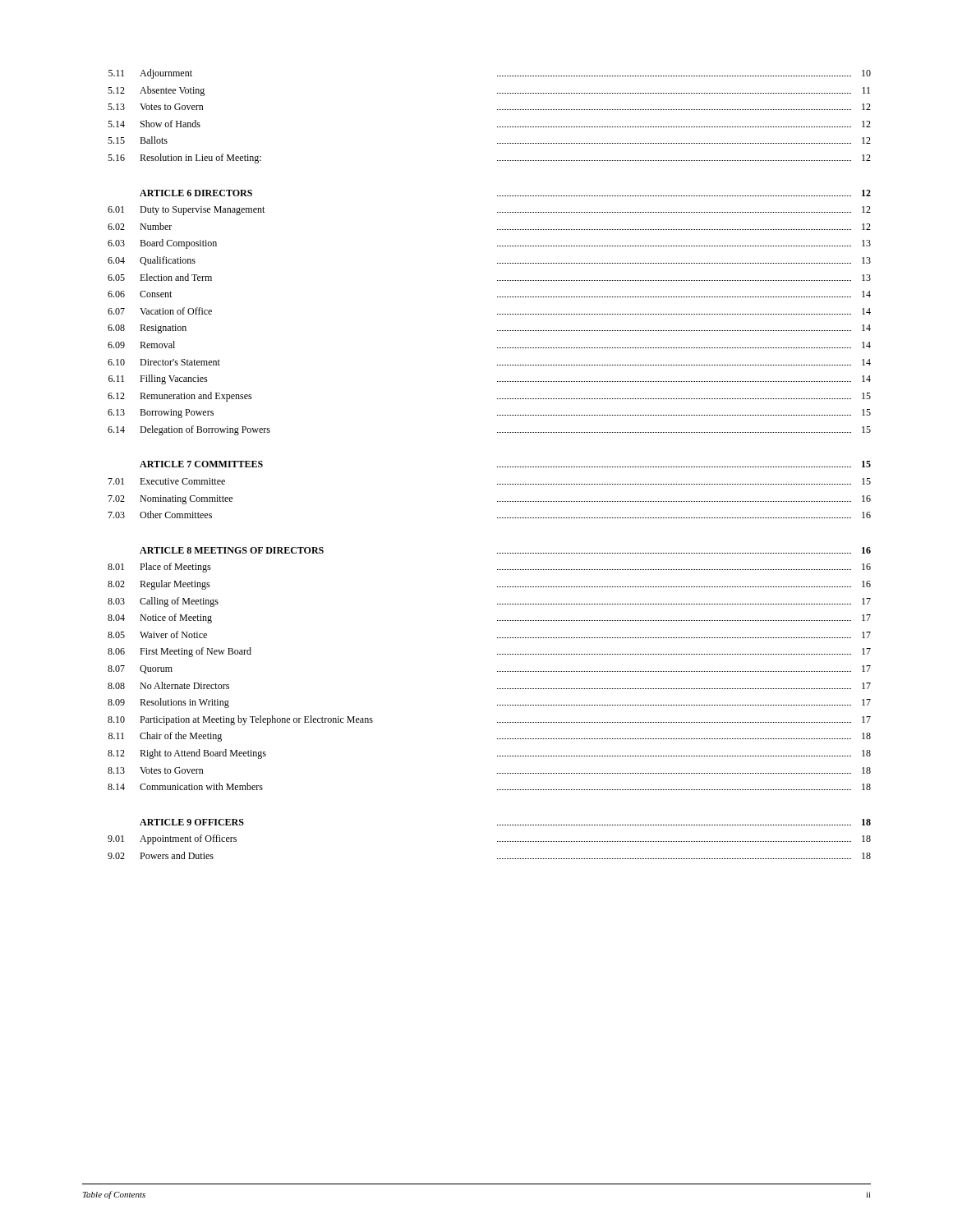
Task: Find the list item with the text "6.03 Board Composition 13"
Action: (x=181, y=244)
